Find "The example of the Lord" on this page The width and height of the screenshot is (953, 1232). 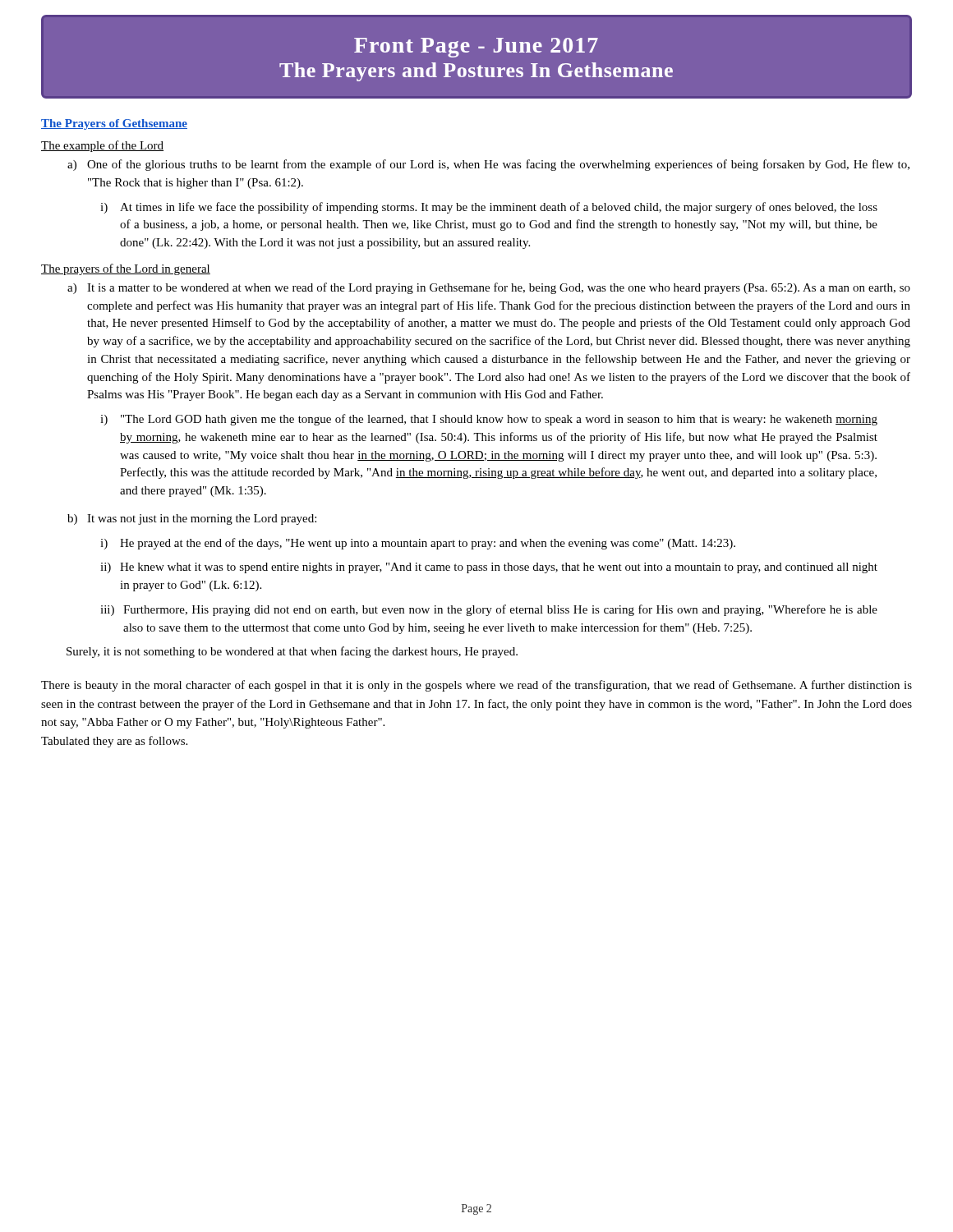click(x=102, y=145)
